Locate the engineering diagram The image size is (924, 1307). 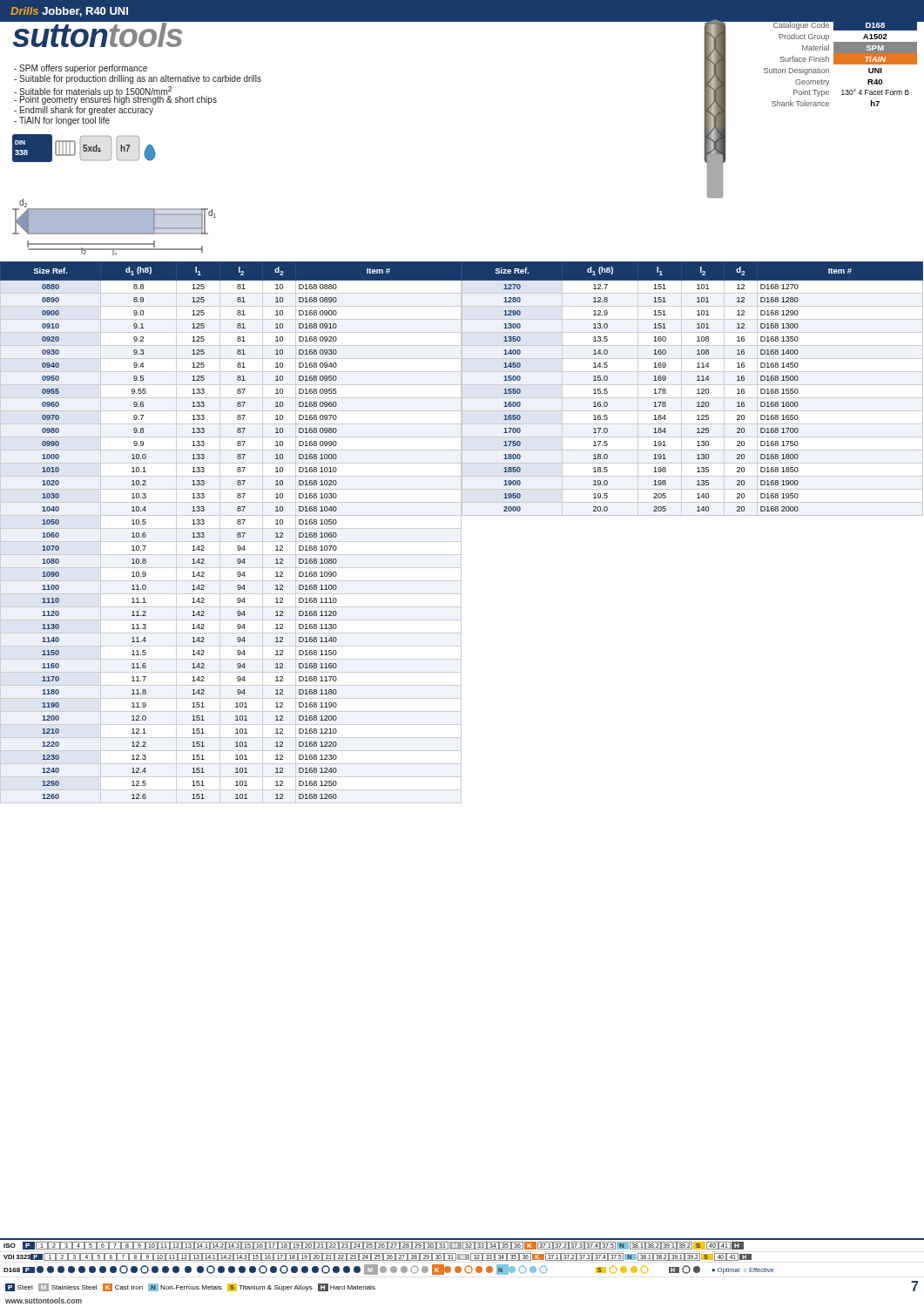point(178,214)
